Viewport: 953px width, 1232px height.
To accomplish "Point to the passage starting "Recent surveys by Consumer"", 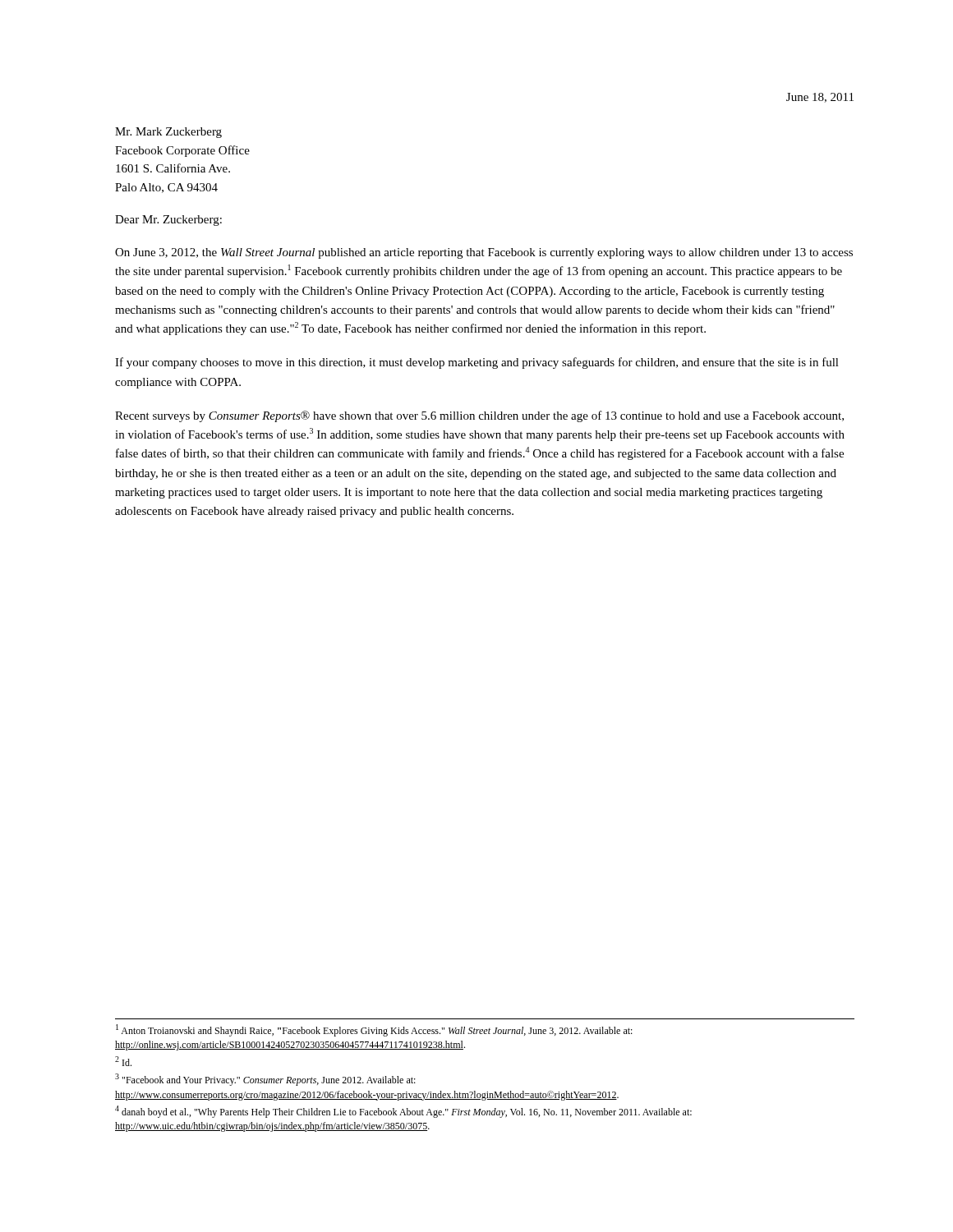I will (x=480, y=463).
